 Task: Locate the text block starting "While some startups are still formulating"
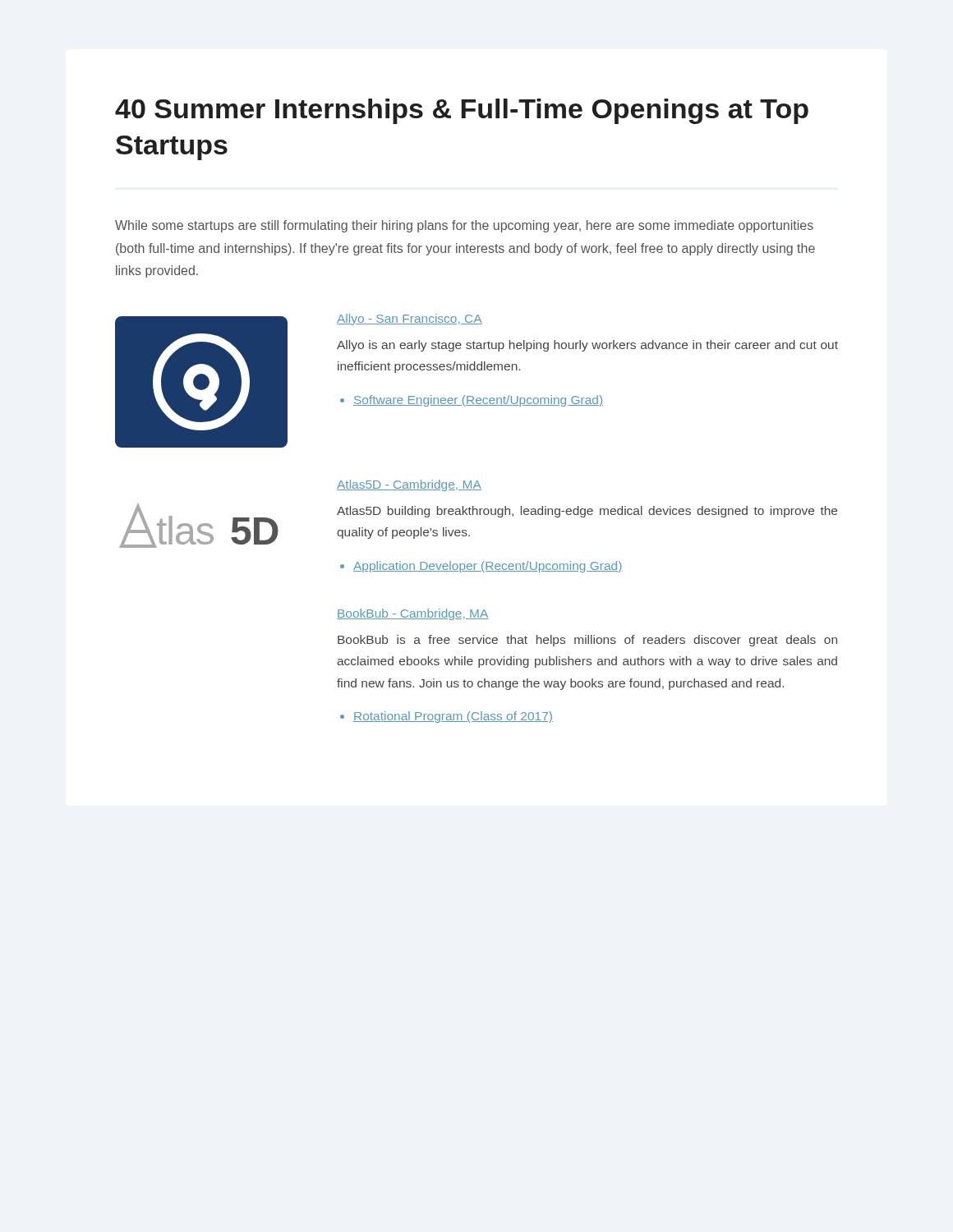click(476, 248)
